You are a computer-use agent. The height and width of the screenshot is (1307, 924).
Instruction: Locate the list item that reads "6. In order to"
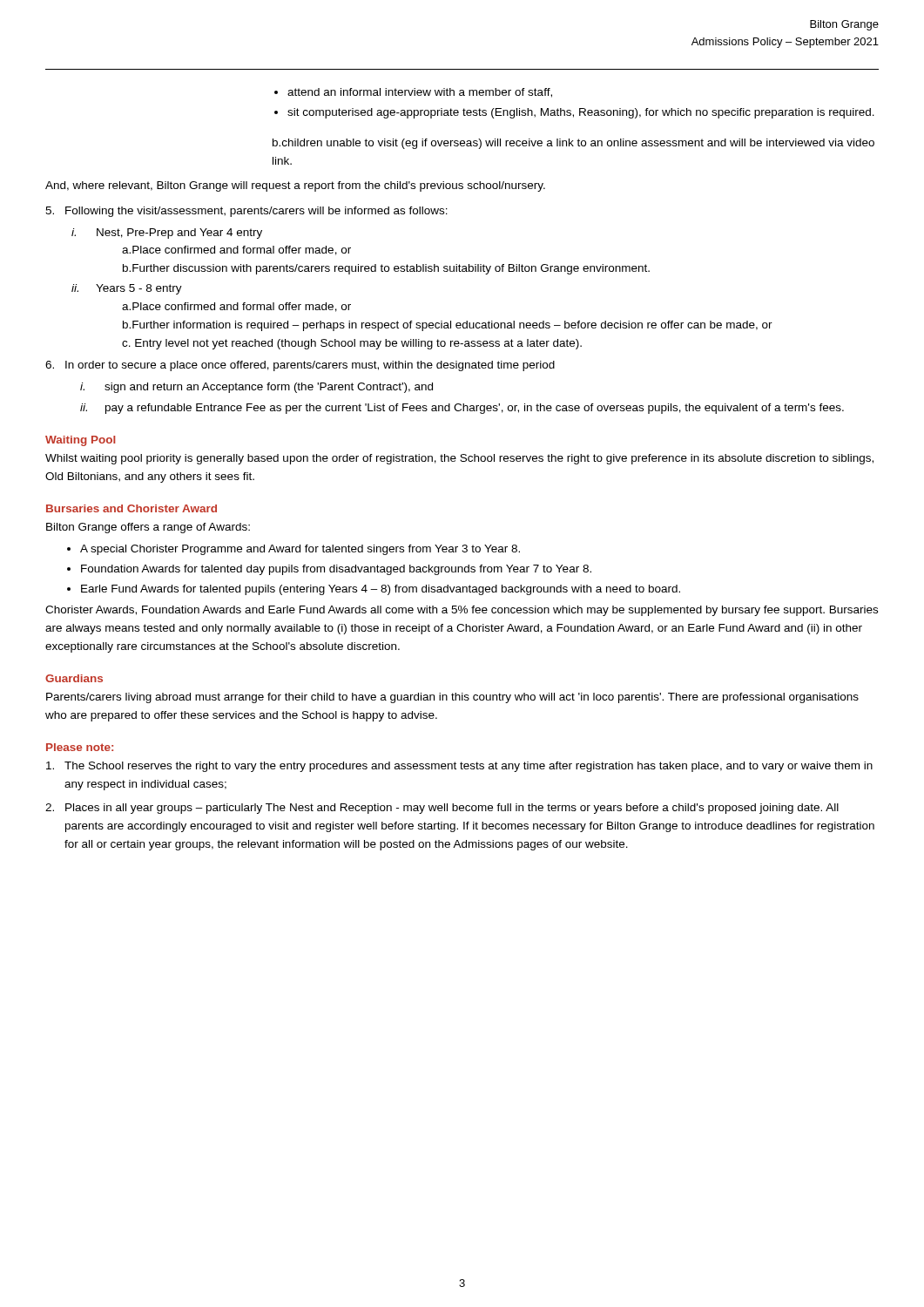click(300, 366)
